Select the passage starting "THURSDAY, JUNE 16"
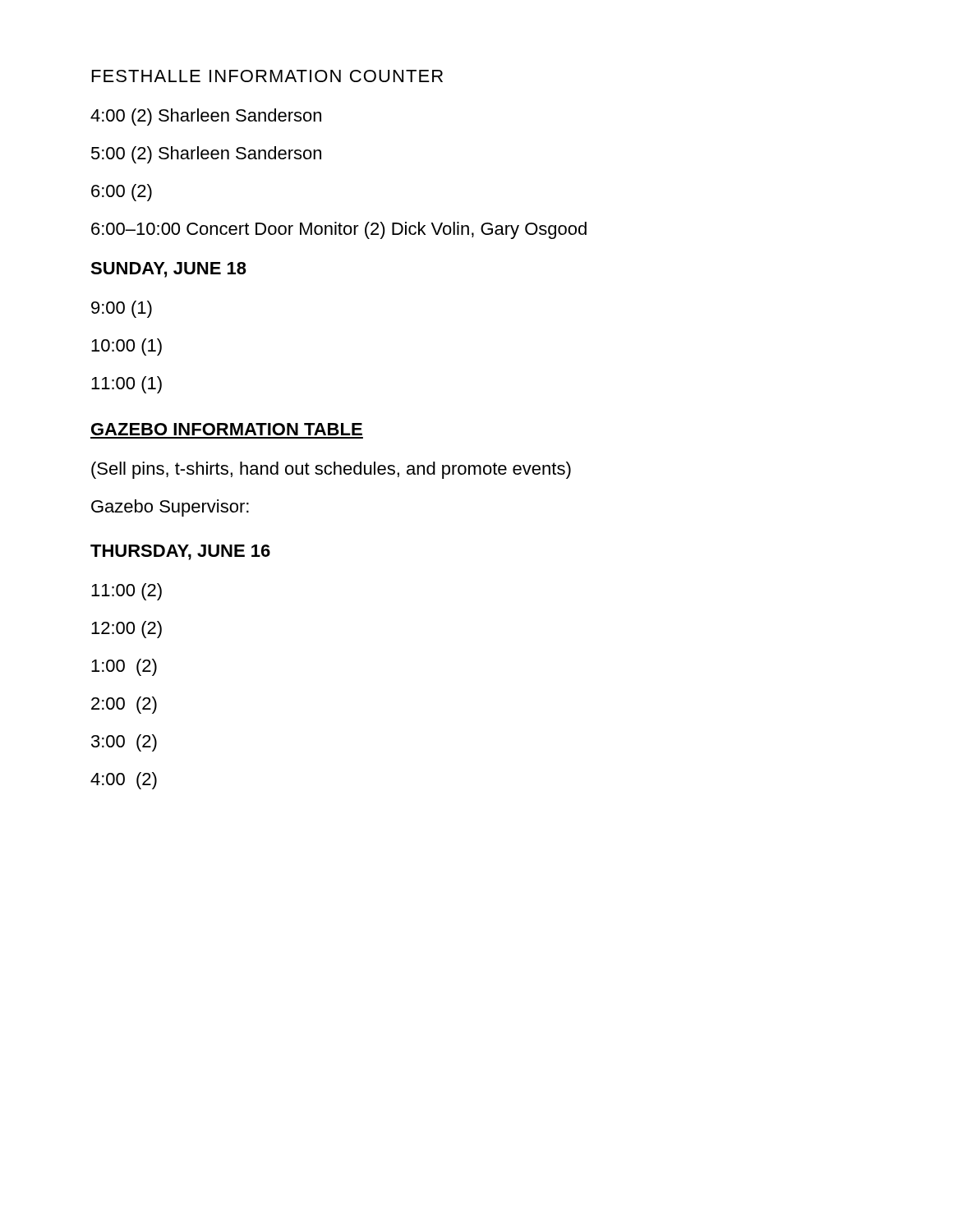This screenshot has width=953, height=1232. (x=180, y=551)
